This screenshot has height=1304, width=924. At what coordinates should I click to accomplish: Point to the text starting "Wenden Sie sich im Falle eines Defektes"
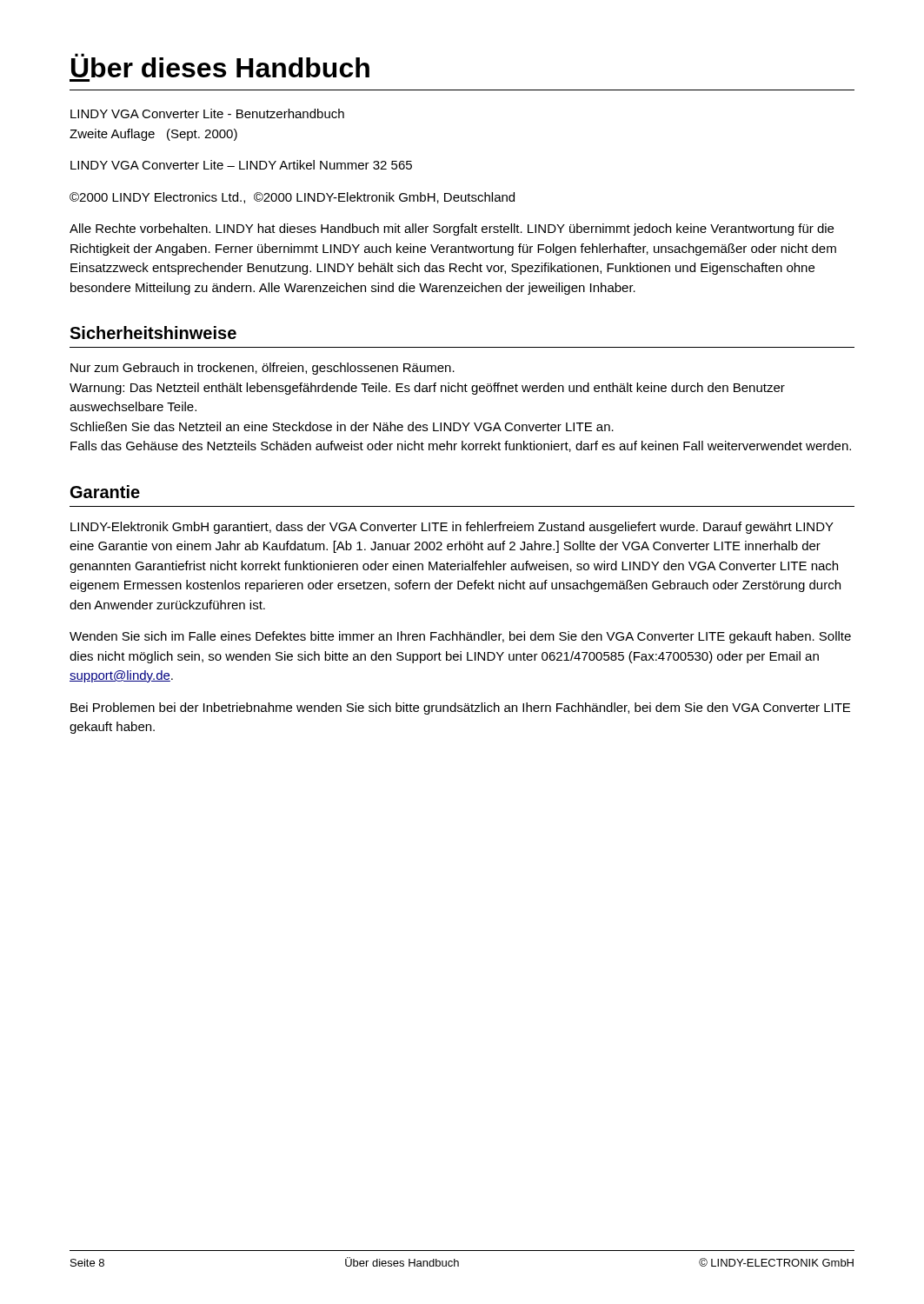[460, 655]
